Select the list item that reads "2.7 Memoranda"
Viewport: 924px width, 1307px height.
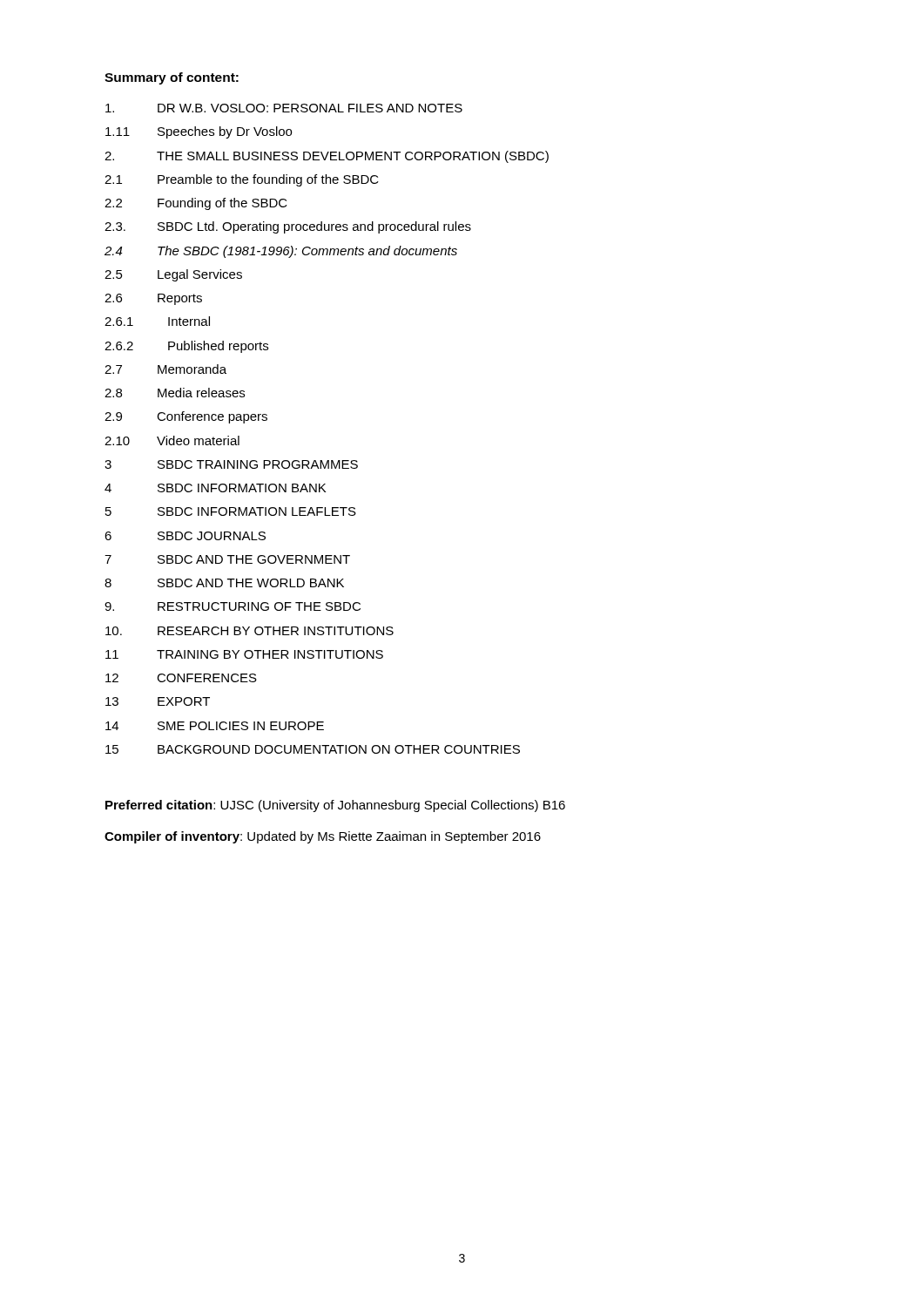[165, 369]
